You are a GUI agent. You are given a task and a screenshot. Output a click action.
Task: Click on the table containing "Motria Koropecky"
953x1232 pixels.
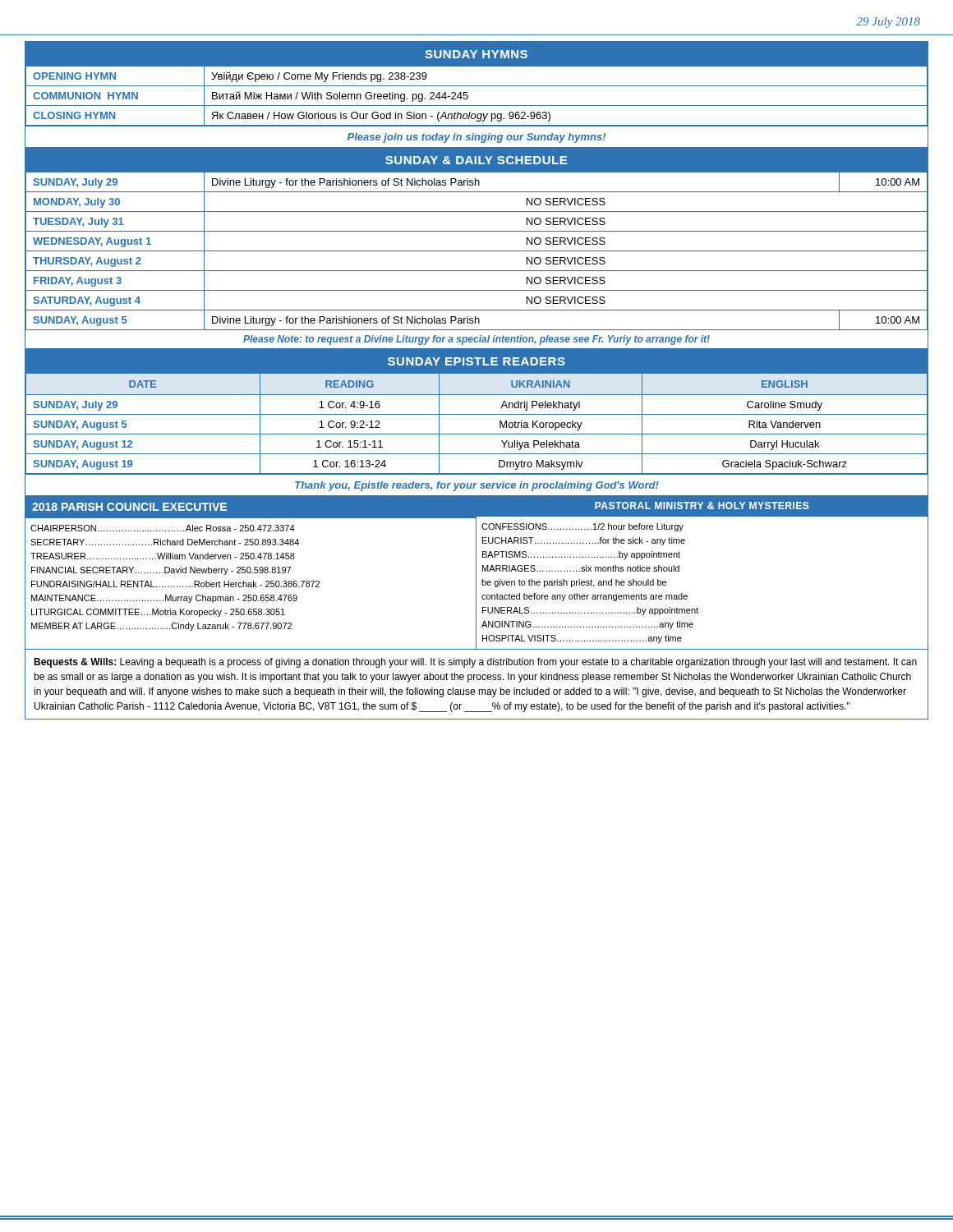point(476,423)
